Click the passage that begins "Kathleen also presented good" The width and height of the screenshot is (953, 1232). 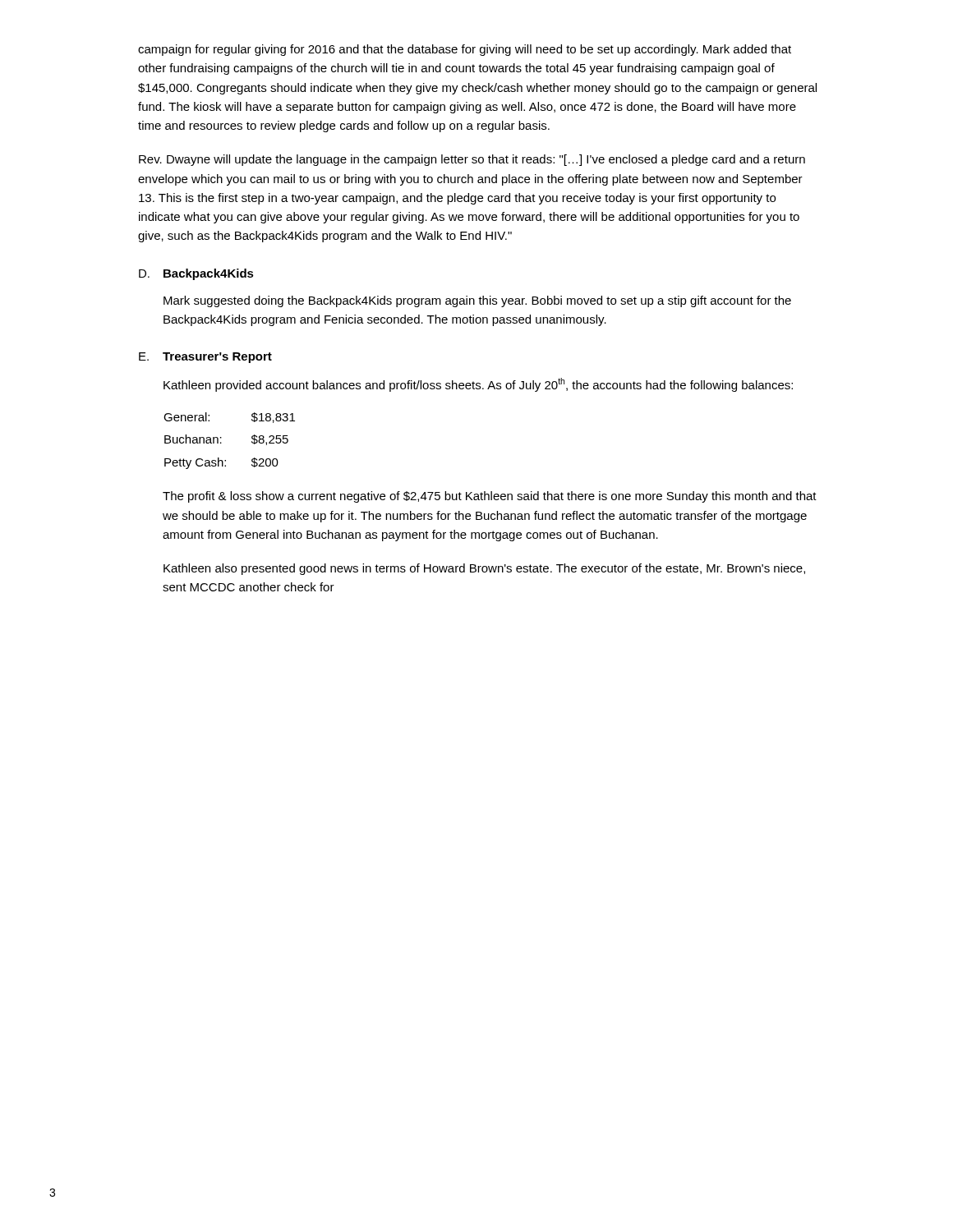click(x=484, y=578)
